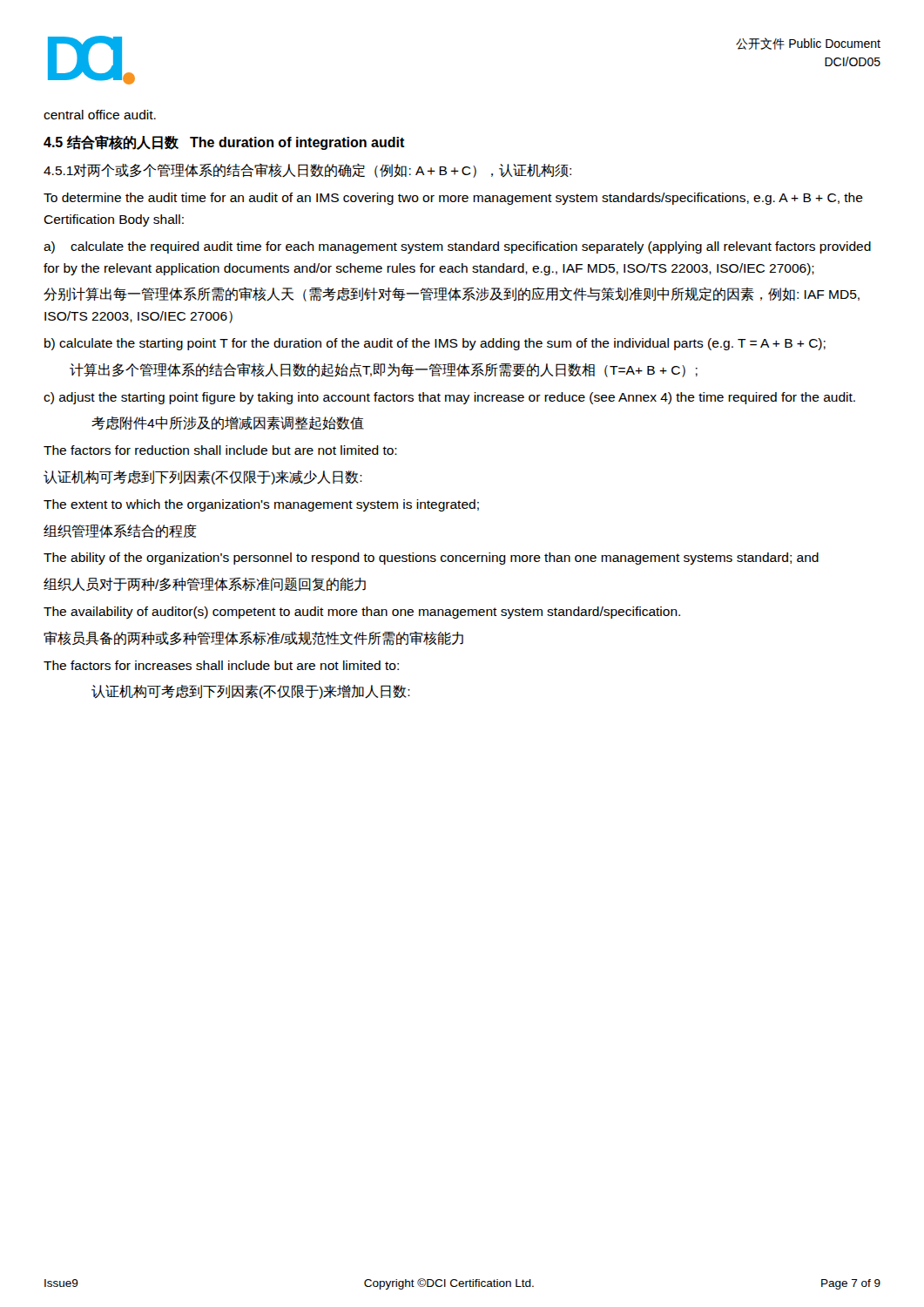Select the block starting "c) adjust the starting"
This screenshot has height=1307, width=924.
[450, 396]
